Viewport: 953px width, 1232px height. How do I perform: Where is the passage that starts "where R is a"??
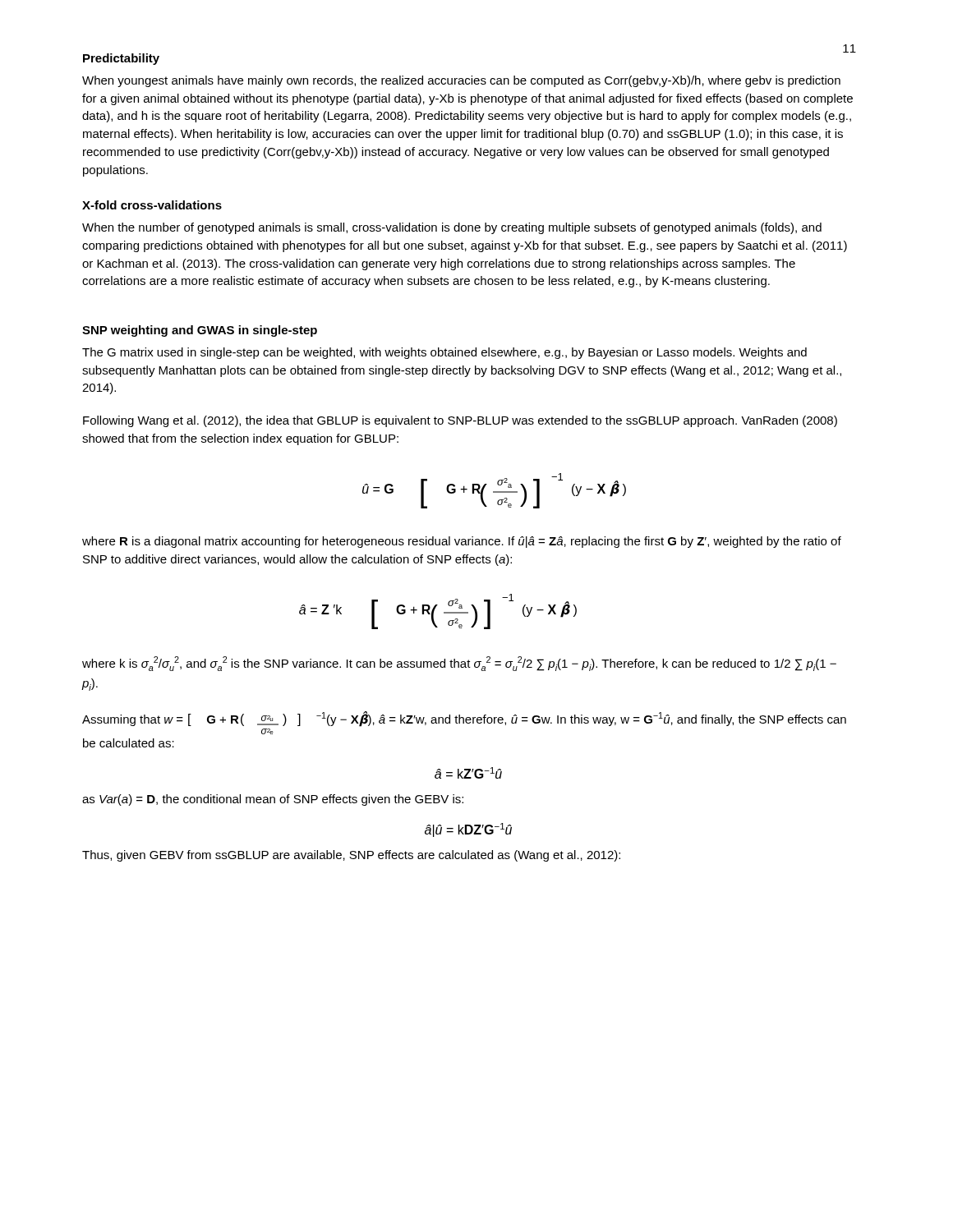(462, 550)
